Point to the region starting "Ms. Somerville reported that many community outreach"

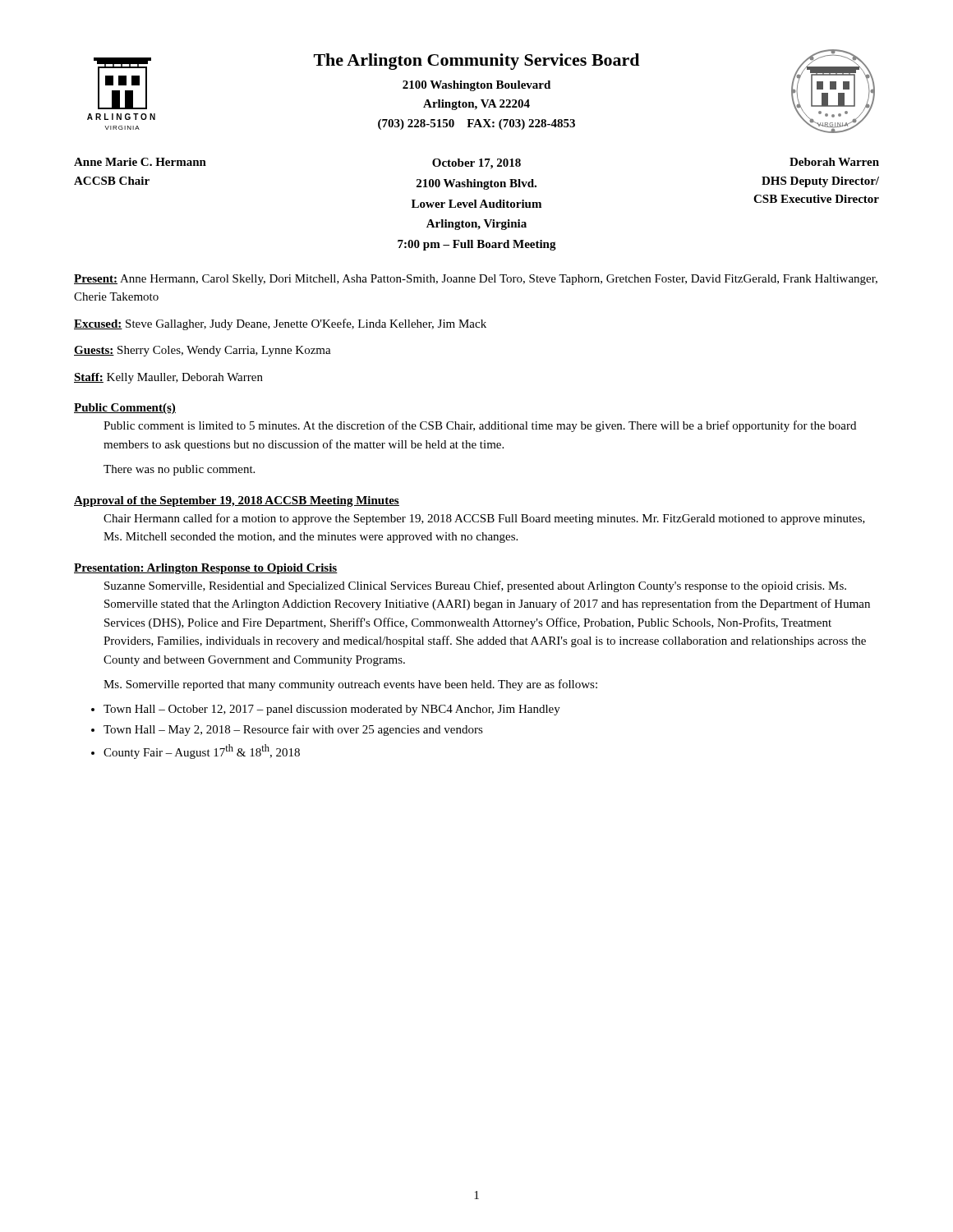[351, 684]
